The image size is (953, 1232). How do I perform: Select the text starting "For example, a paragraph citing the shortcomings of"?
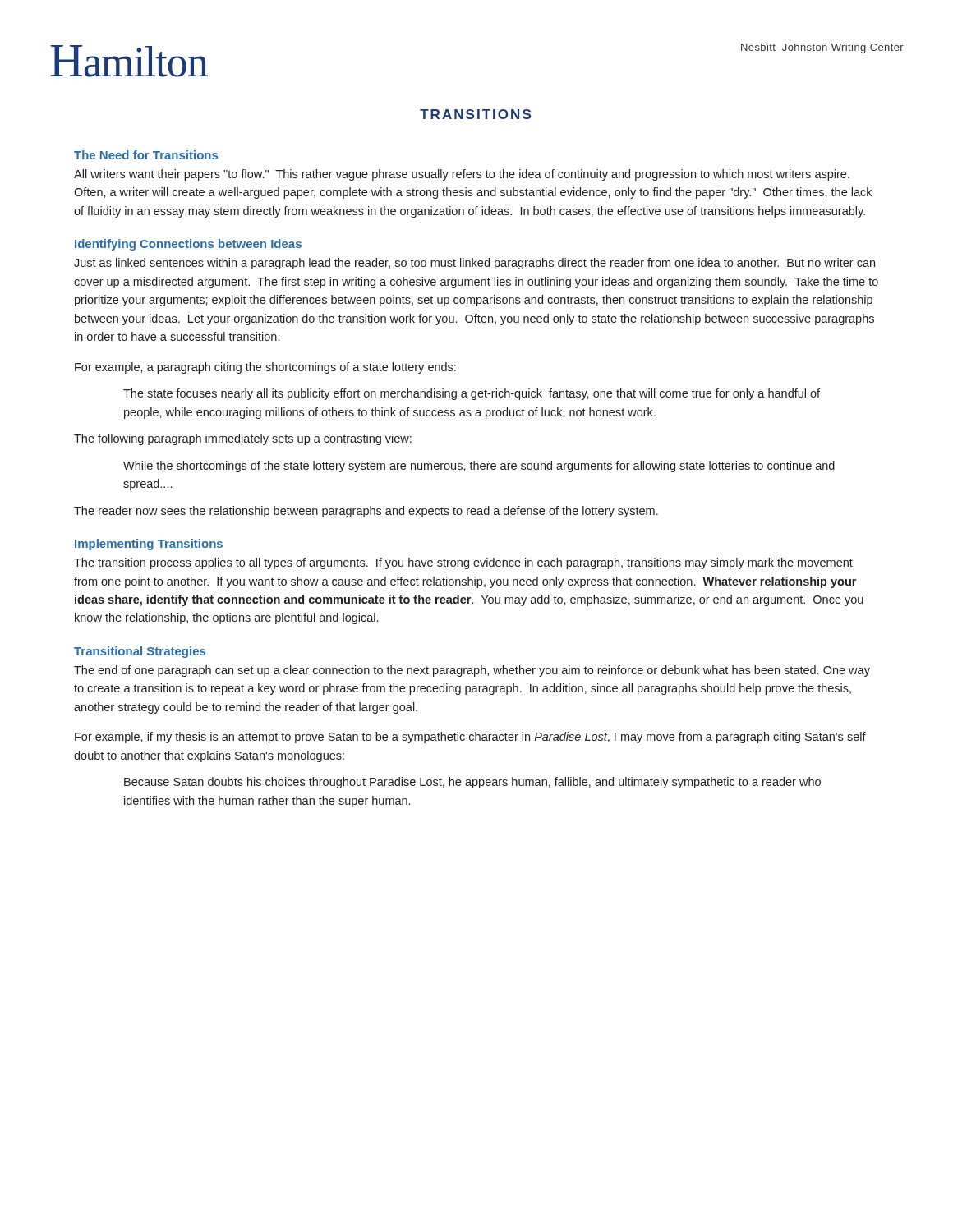pos(265,367)
